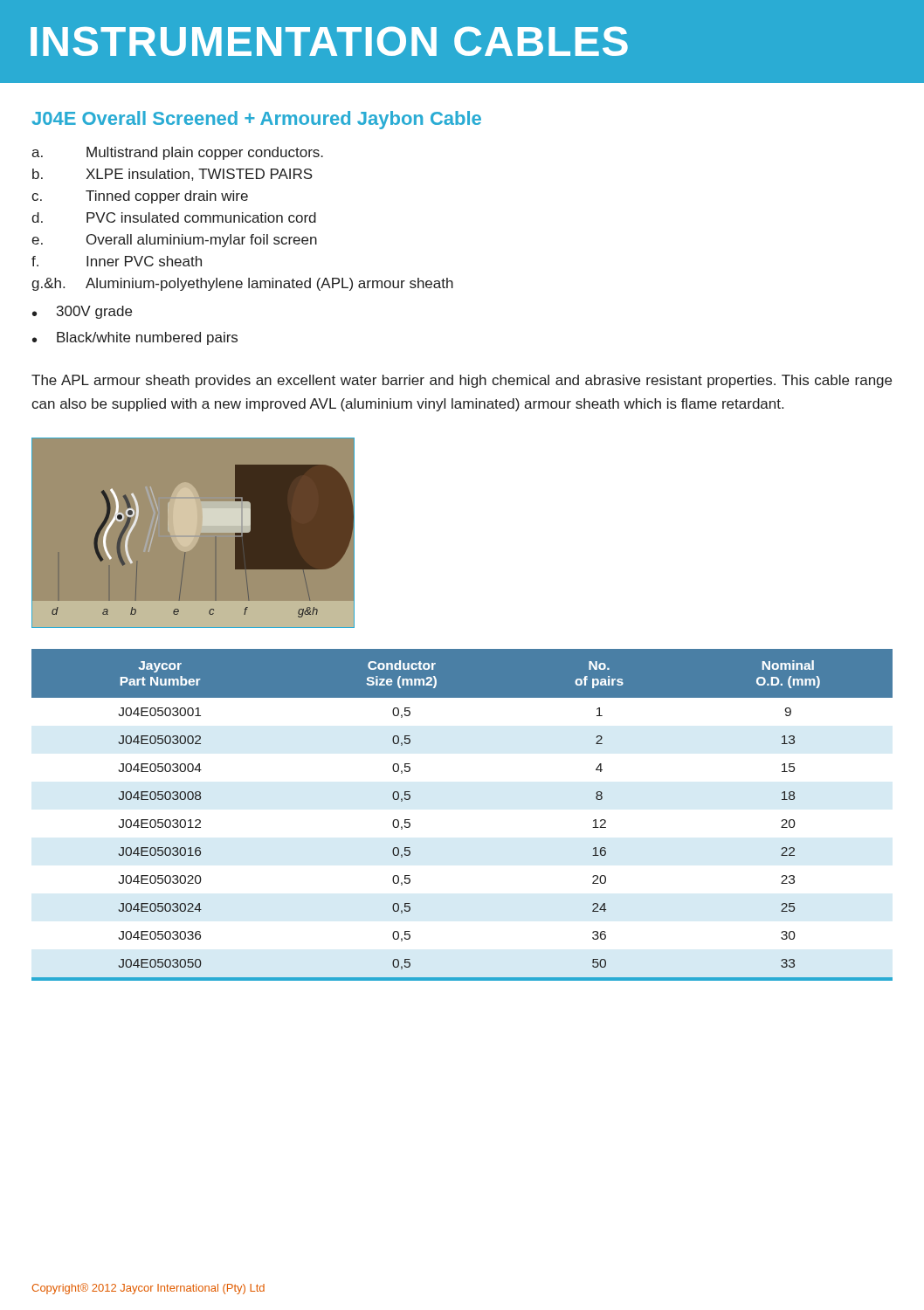This screenshot has width=924, height=1310.
Task: Click where it says "• 300V grade"
Action: (x=82, y=313)
